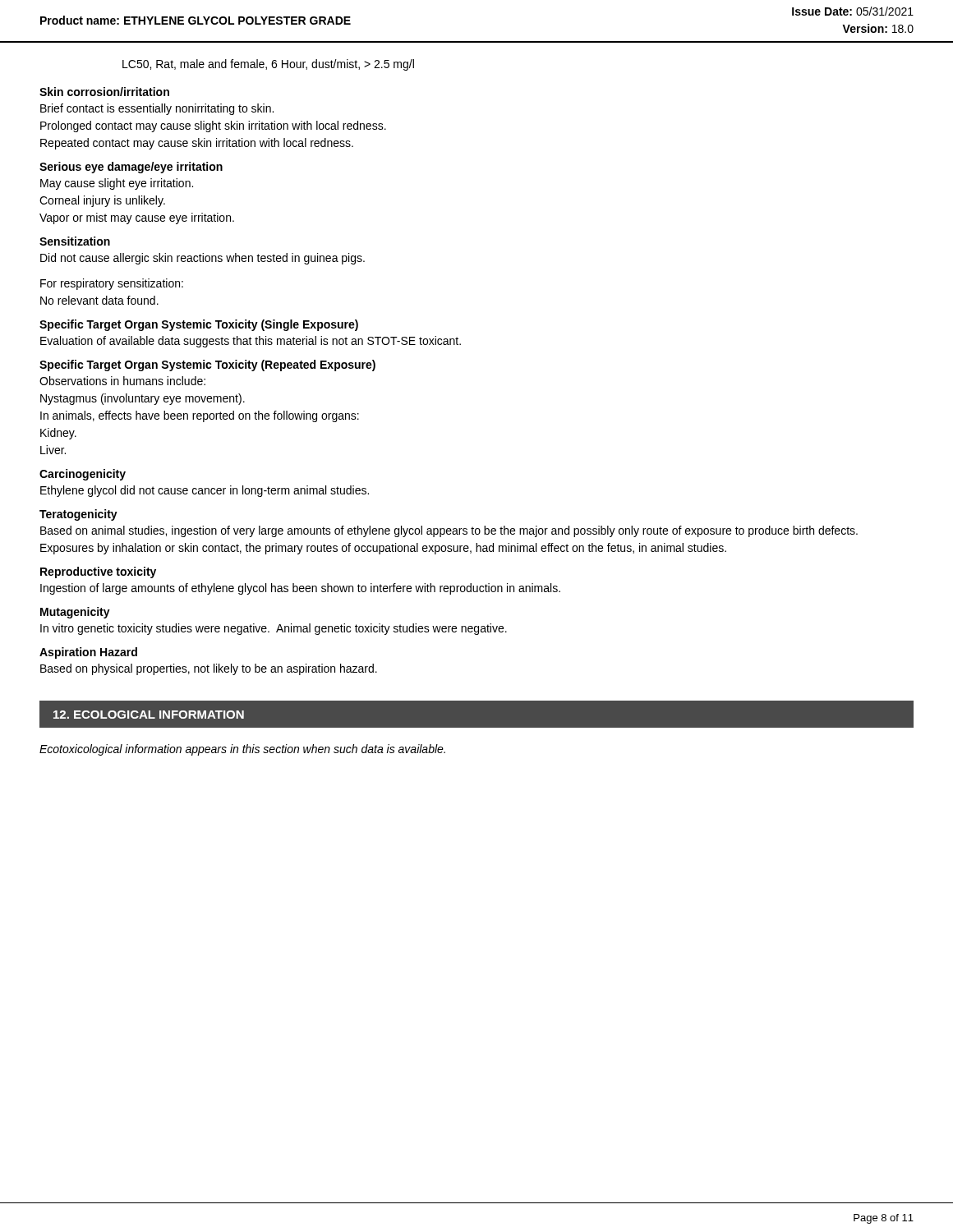Select the section header that says "Skin corrosion/irritation"
953x1232 pixels.
[105, 92]
